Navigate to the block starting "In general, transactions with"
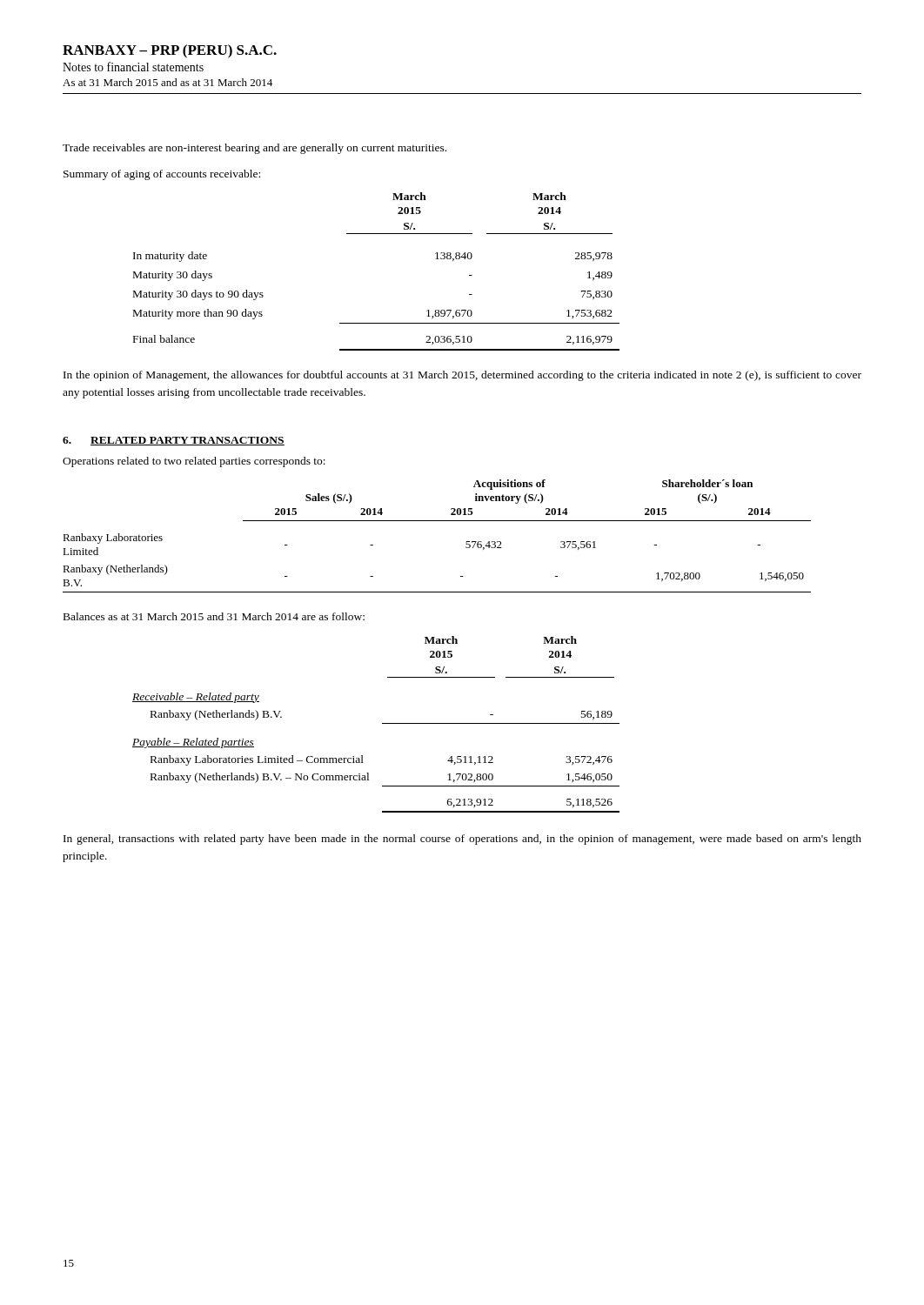Screen dimensions: 1305x924 pyautogui.click(x=462, y=847)
